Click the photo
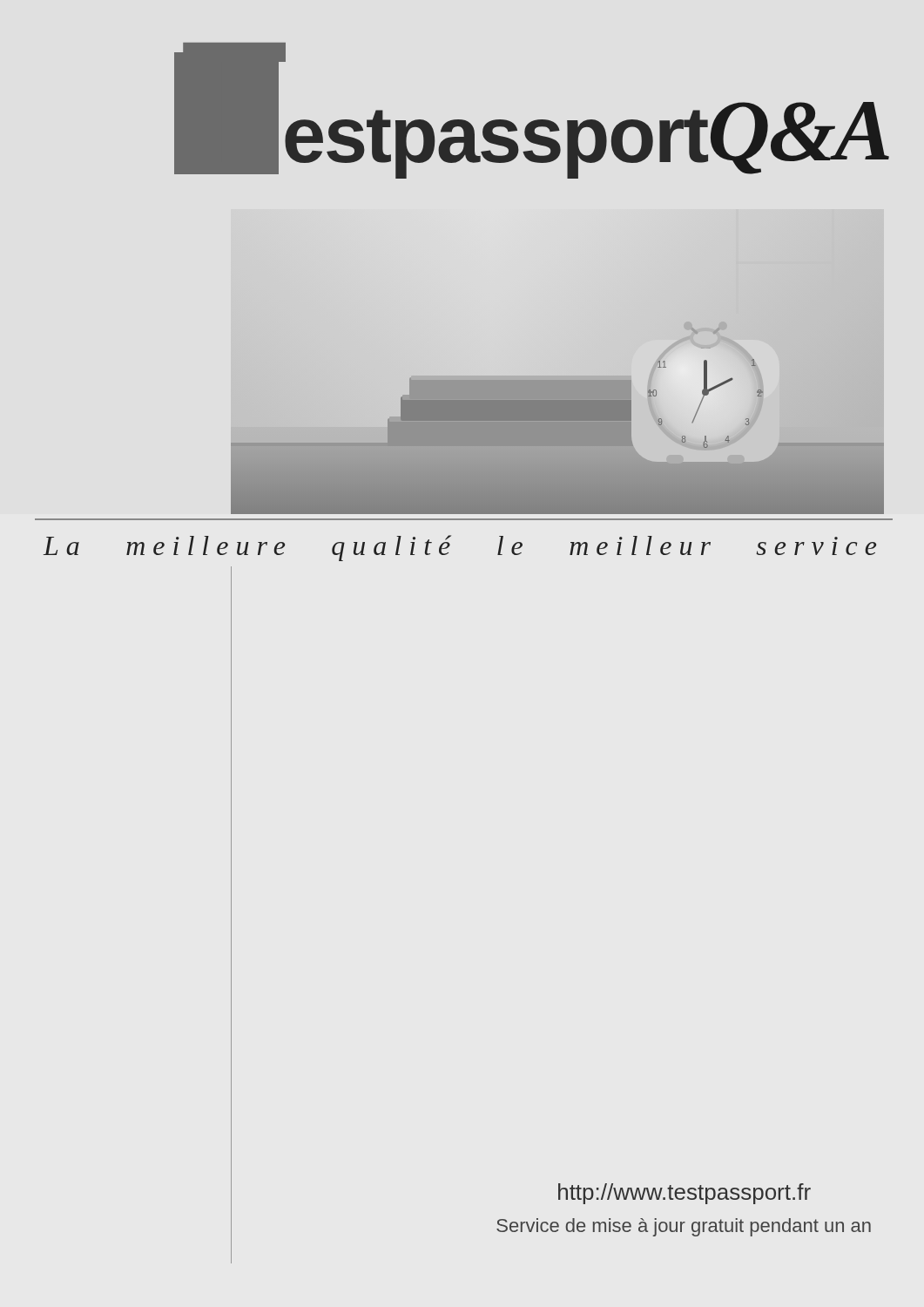Viewport: 924px width, 1307px height. click(557, 362)
